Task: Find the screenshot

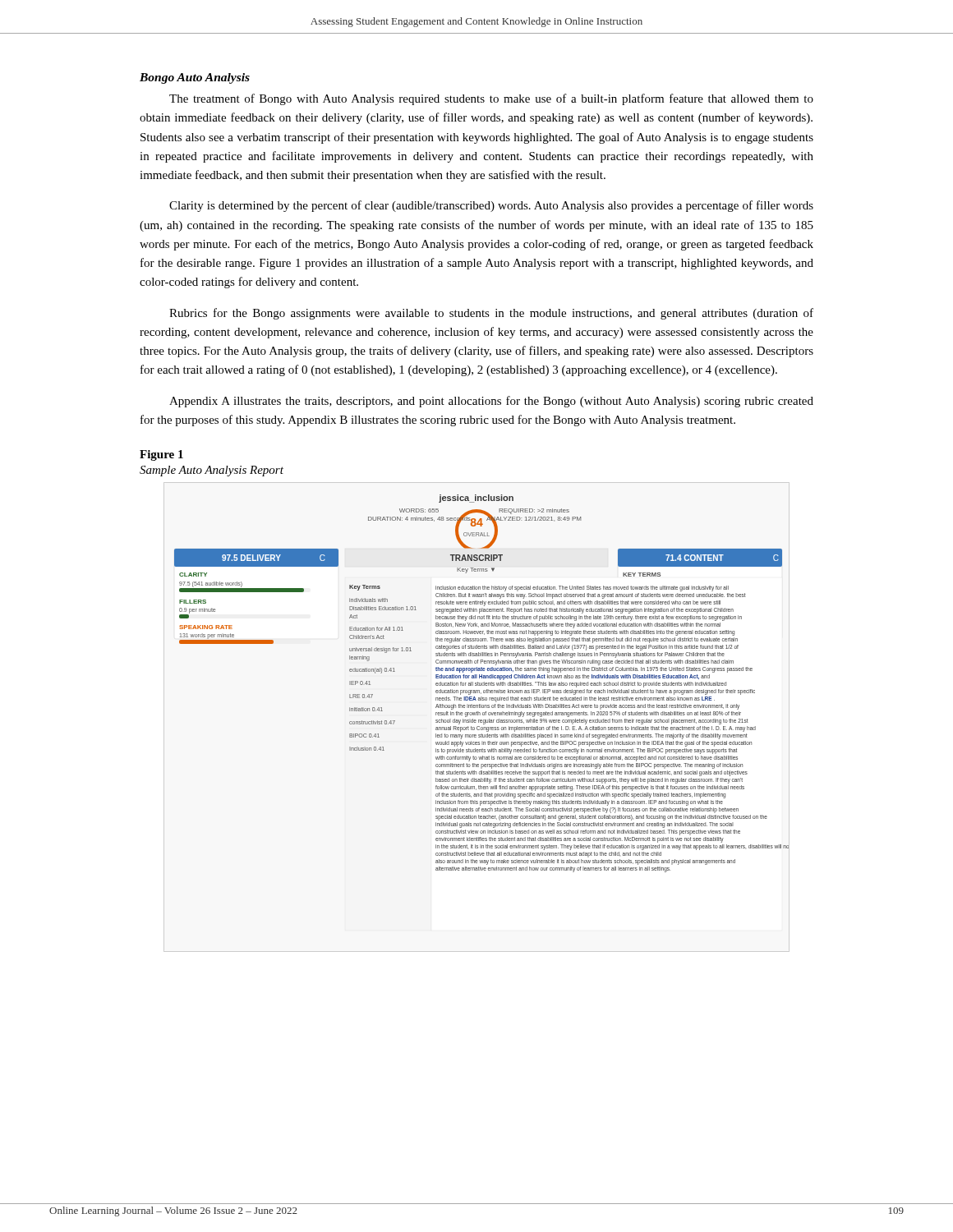Action: point(476,717)
